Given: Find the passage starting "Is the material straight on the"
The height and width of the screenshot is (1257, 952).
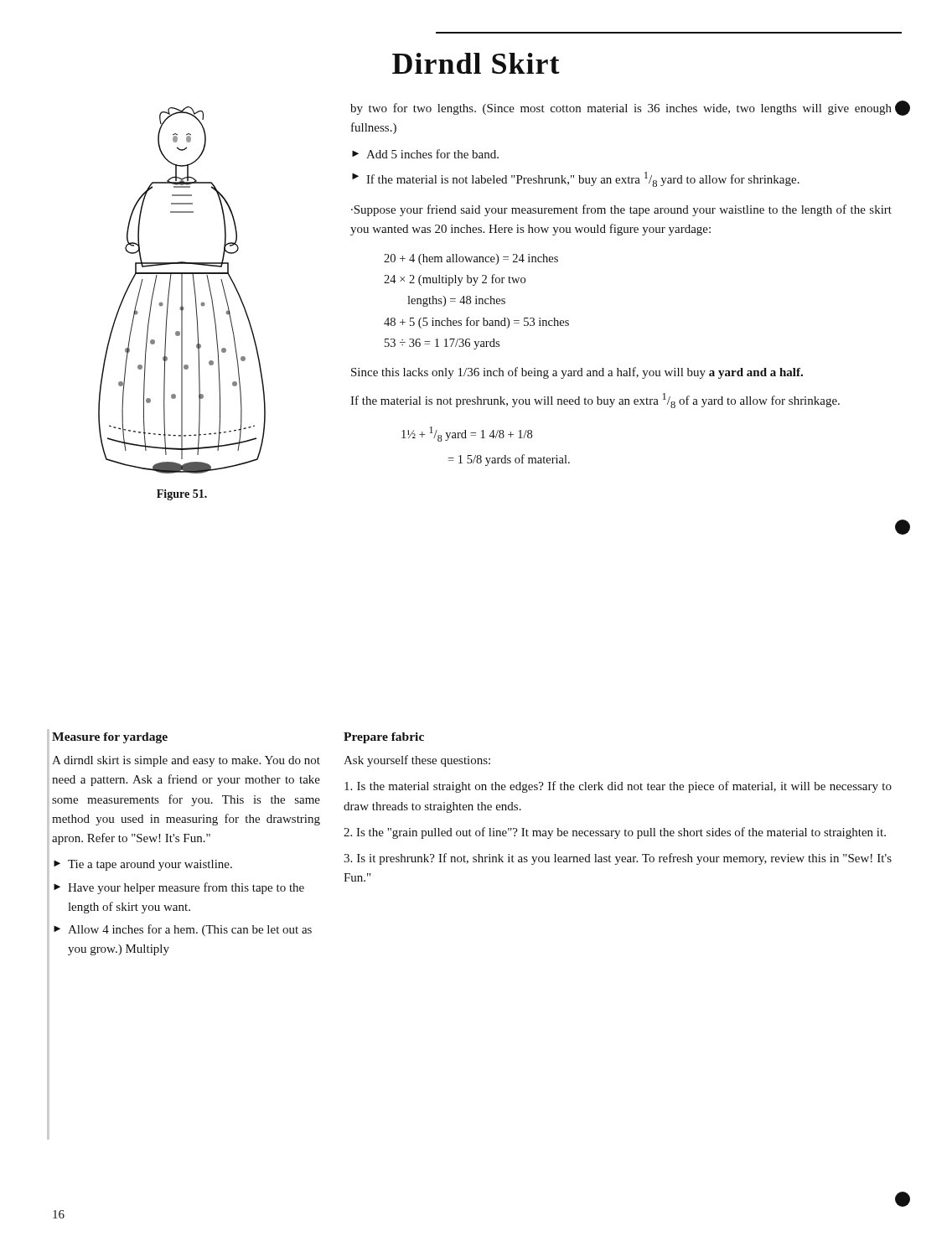Looking at the screenshot, I should coord(618,796).
